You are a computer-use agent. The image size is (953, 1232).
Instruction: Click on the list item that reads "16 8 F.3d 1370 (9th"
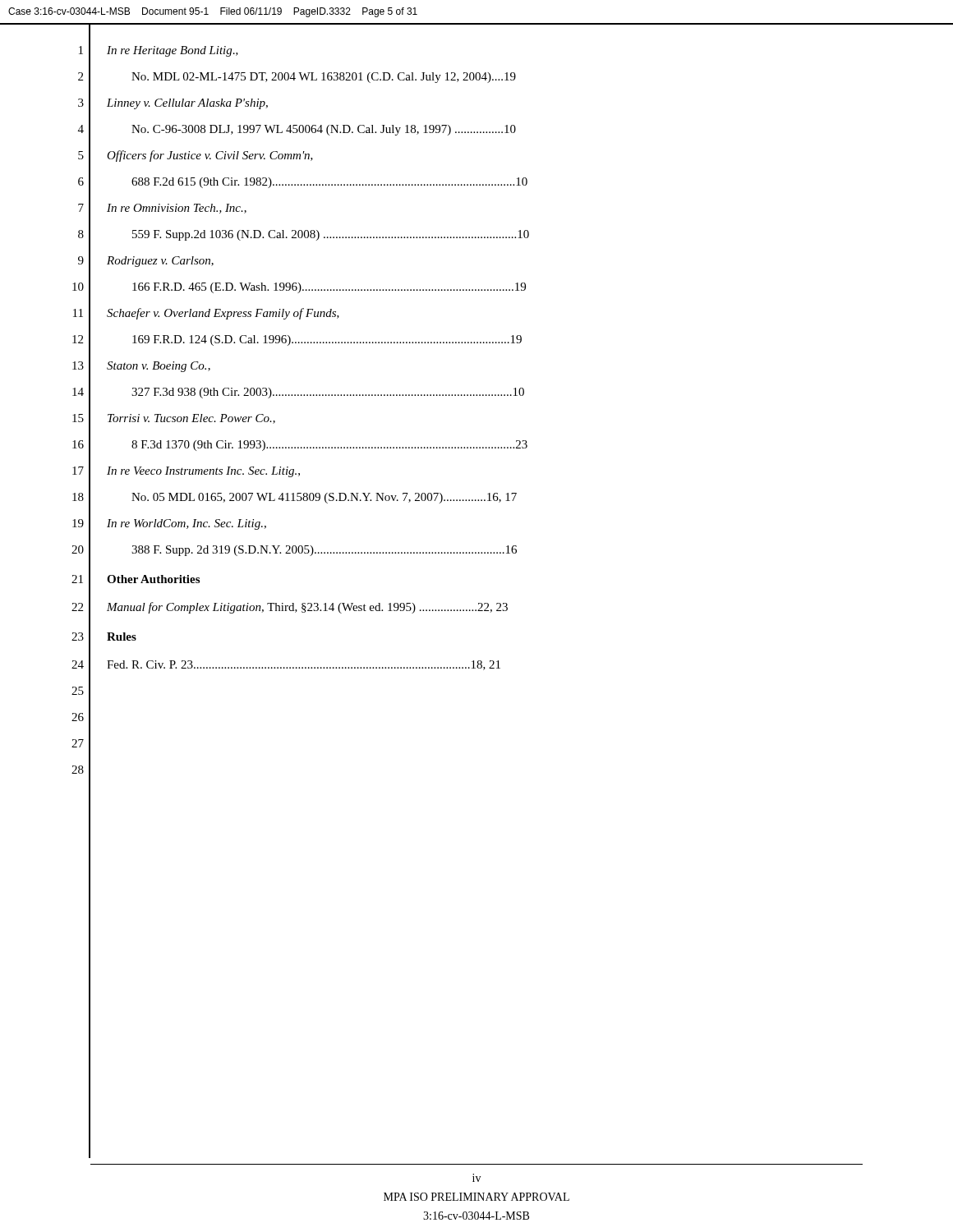[505, 445]
